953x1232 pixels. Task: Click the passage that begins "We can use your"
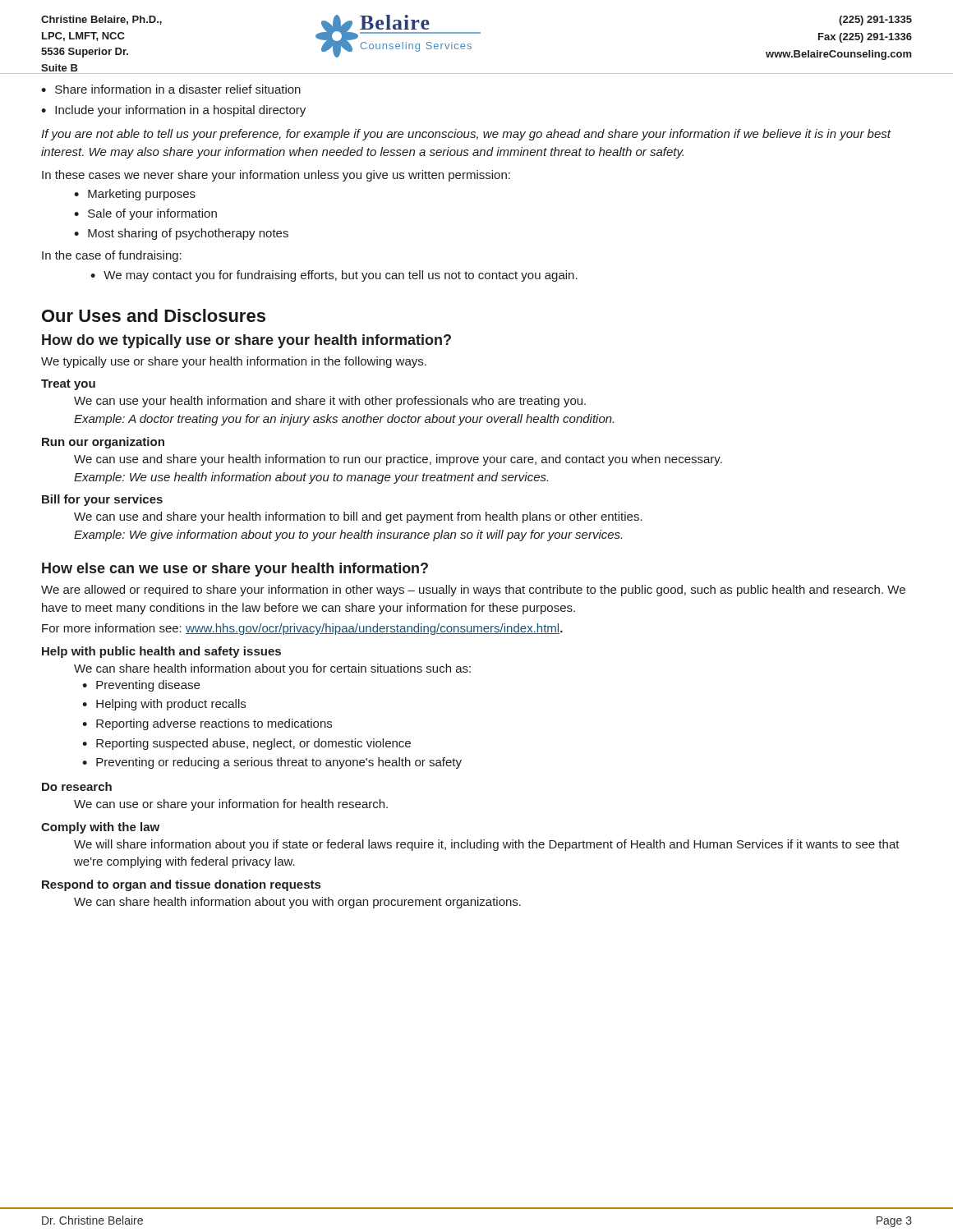[x=330, y=401]
